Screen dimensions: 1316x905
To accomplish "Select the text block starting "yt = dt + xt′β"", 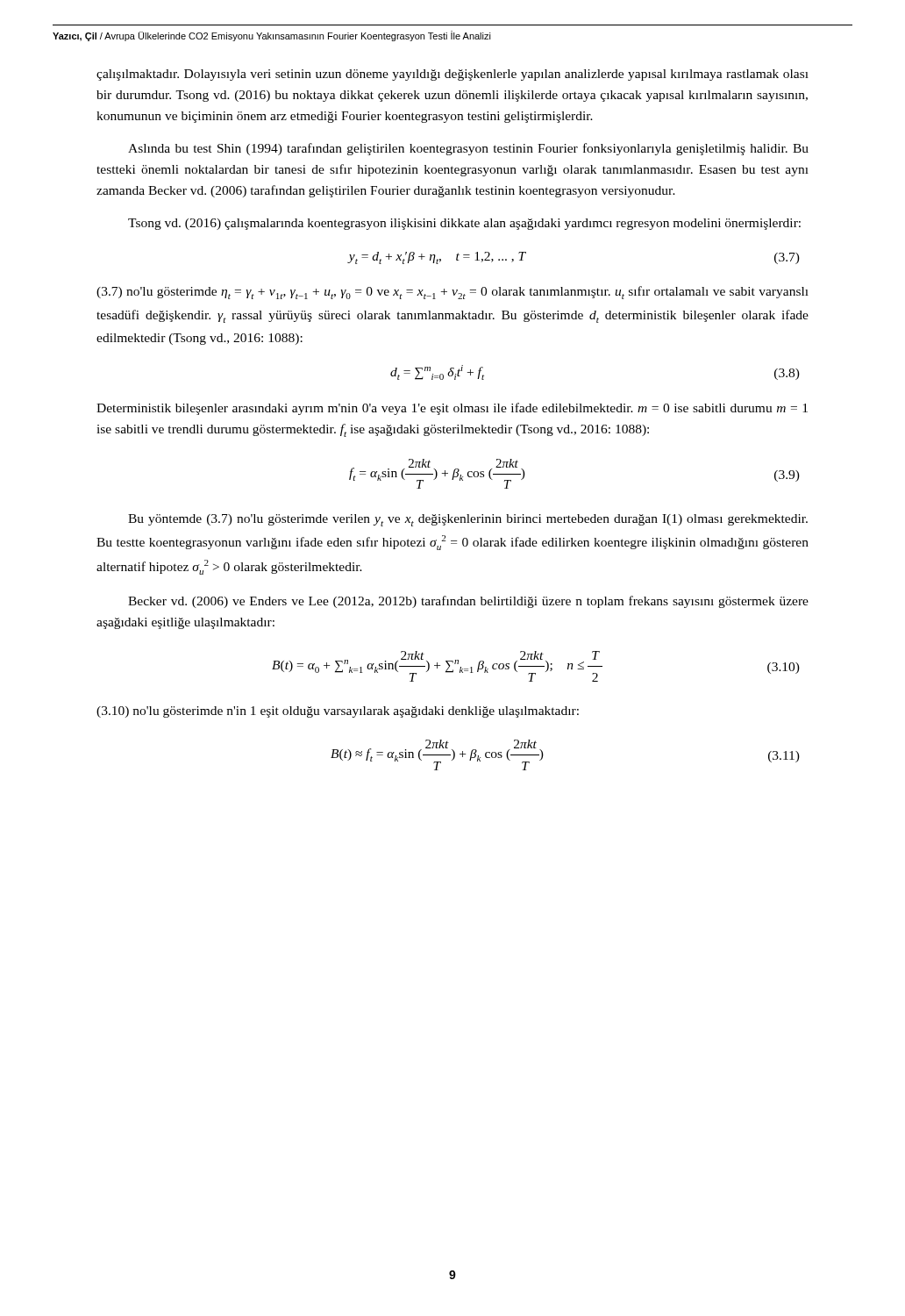I will point(461,257).
